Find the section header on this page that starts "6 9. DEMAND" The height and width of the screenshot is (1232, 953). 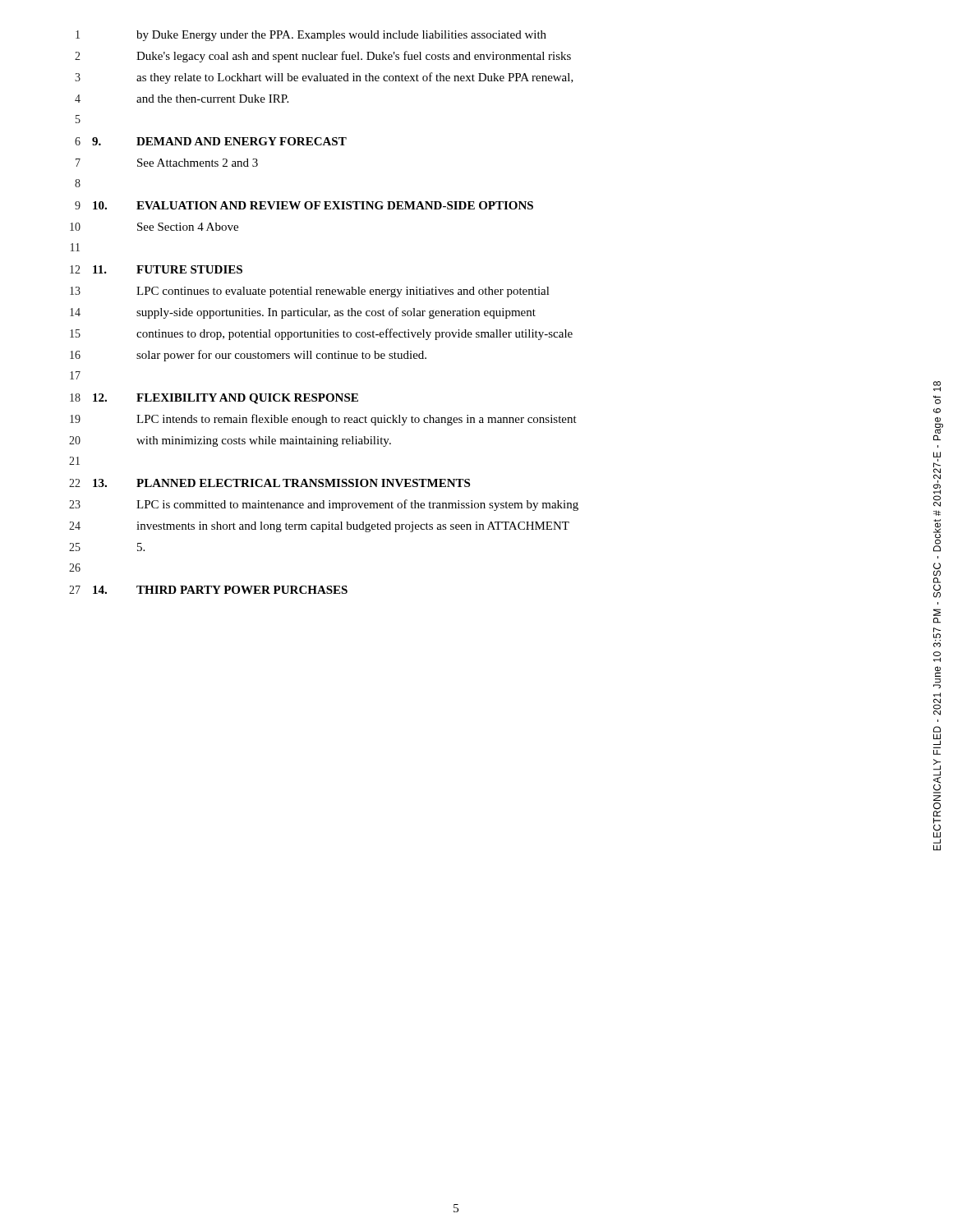point(211,141)
